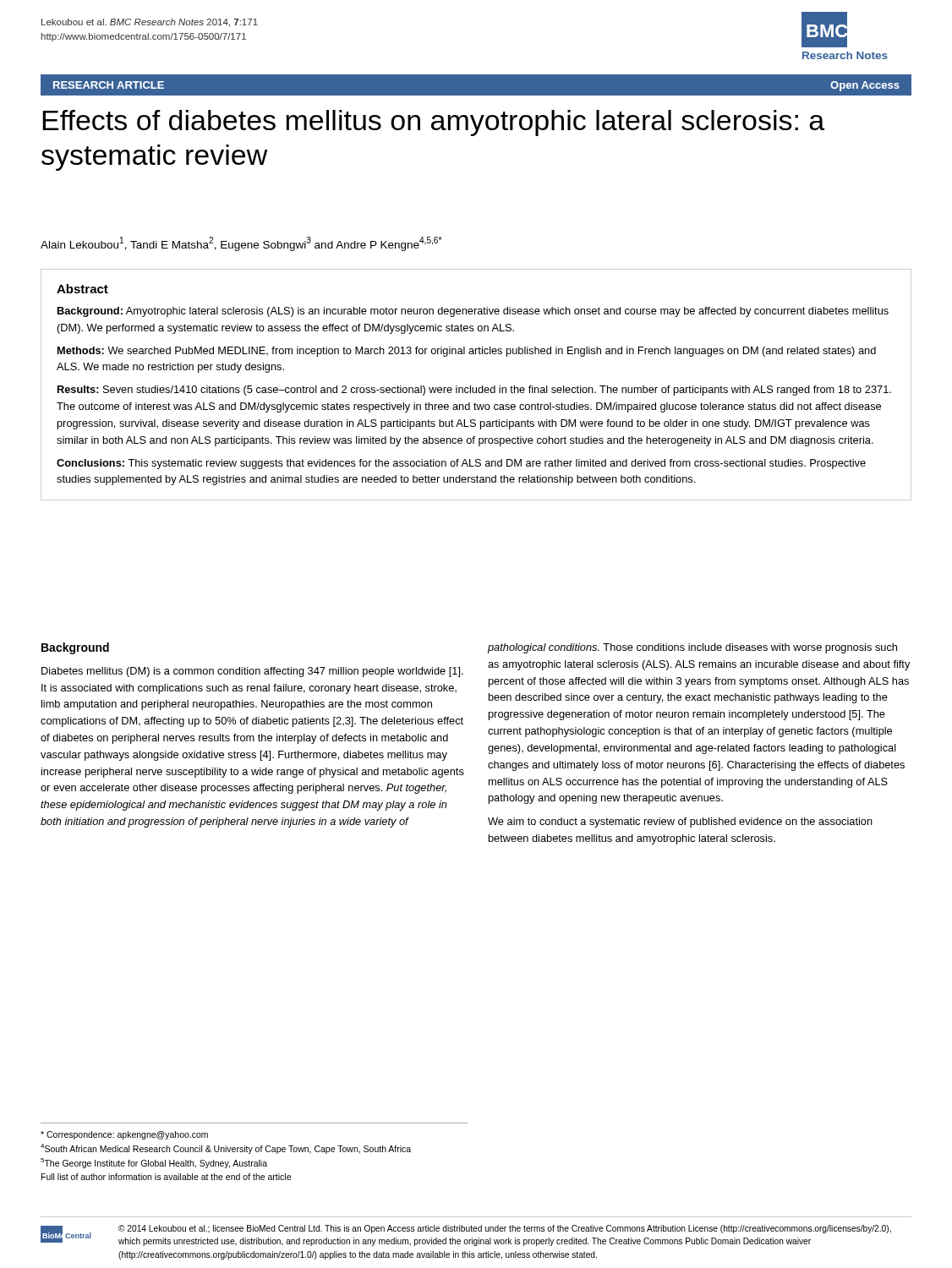
Task: Select the element starting "pathological conditions. Those conditions include diseases"
Action: [700, 743]
